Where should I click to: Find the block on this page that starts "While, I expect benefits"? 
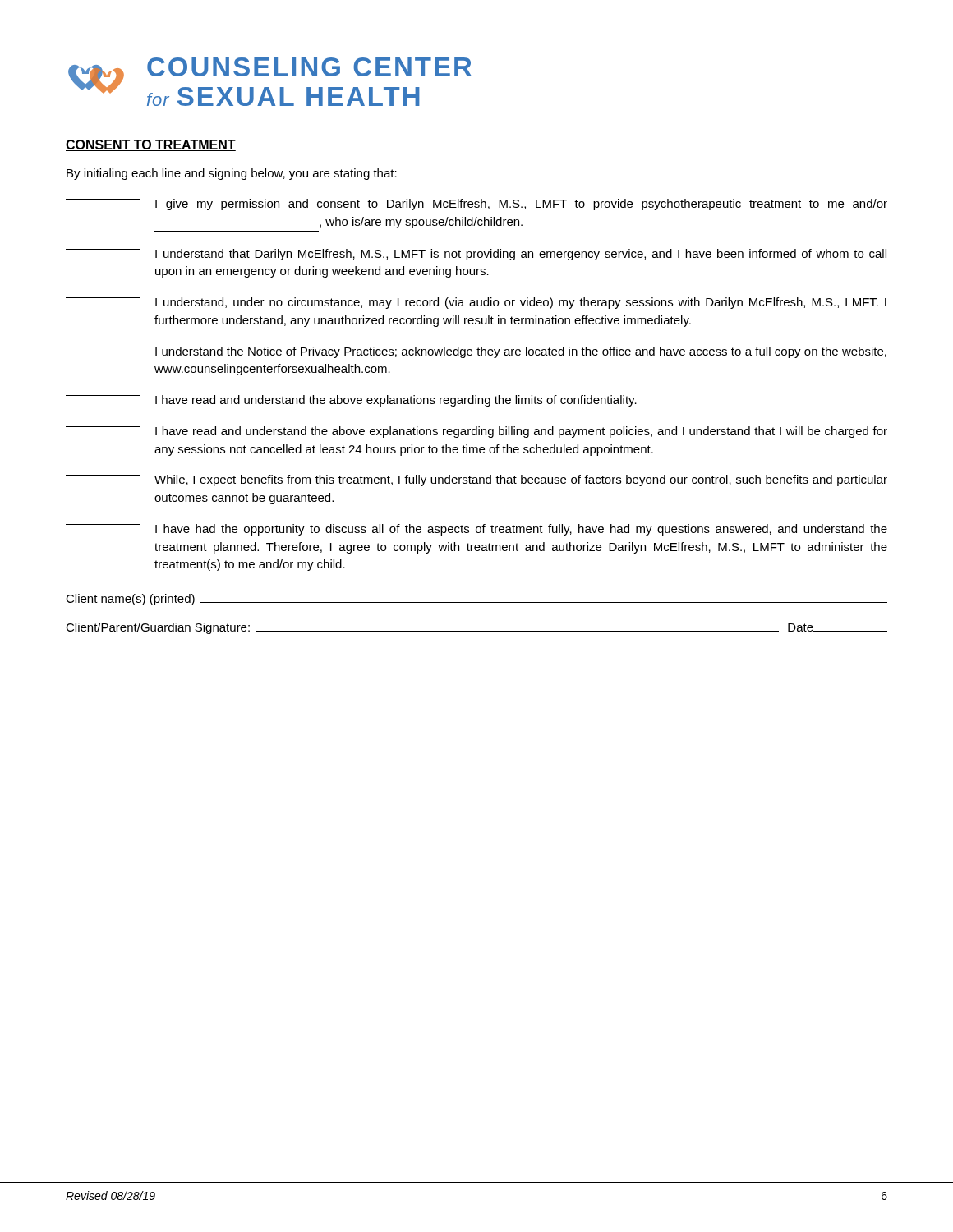pos(476,489)
